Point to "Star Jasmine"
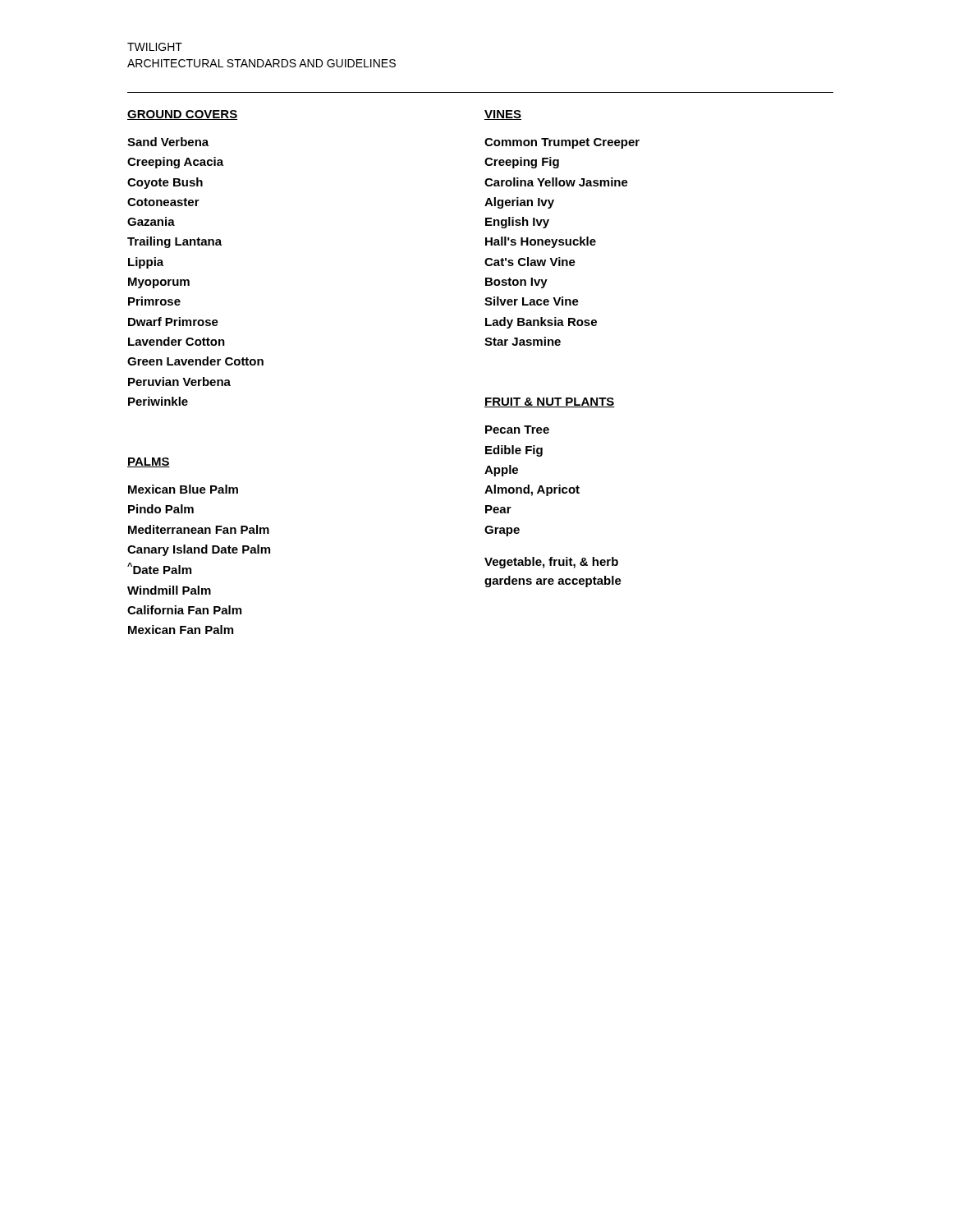The width and height of the screenshot is (954, 1232). [x=523, y=341]
